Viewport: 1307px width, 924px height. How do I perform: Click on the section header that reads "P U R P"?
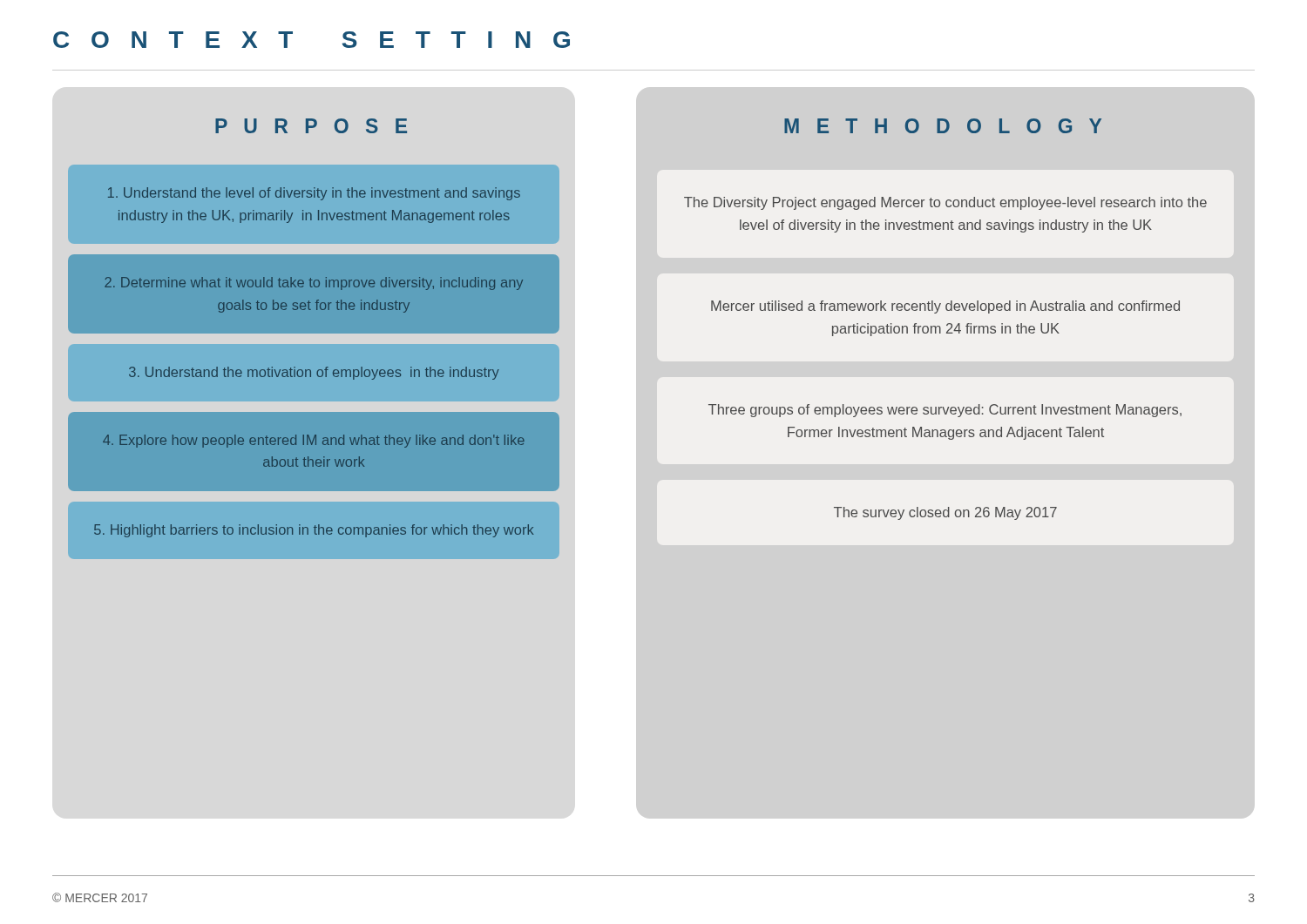coord(314,126)
